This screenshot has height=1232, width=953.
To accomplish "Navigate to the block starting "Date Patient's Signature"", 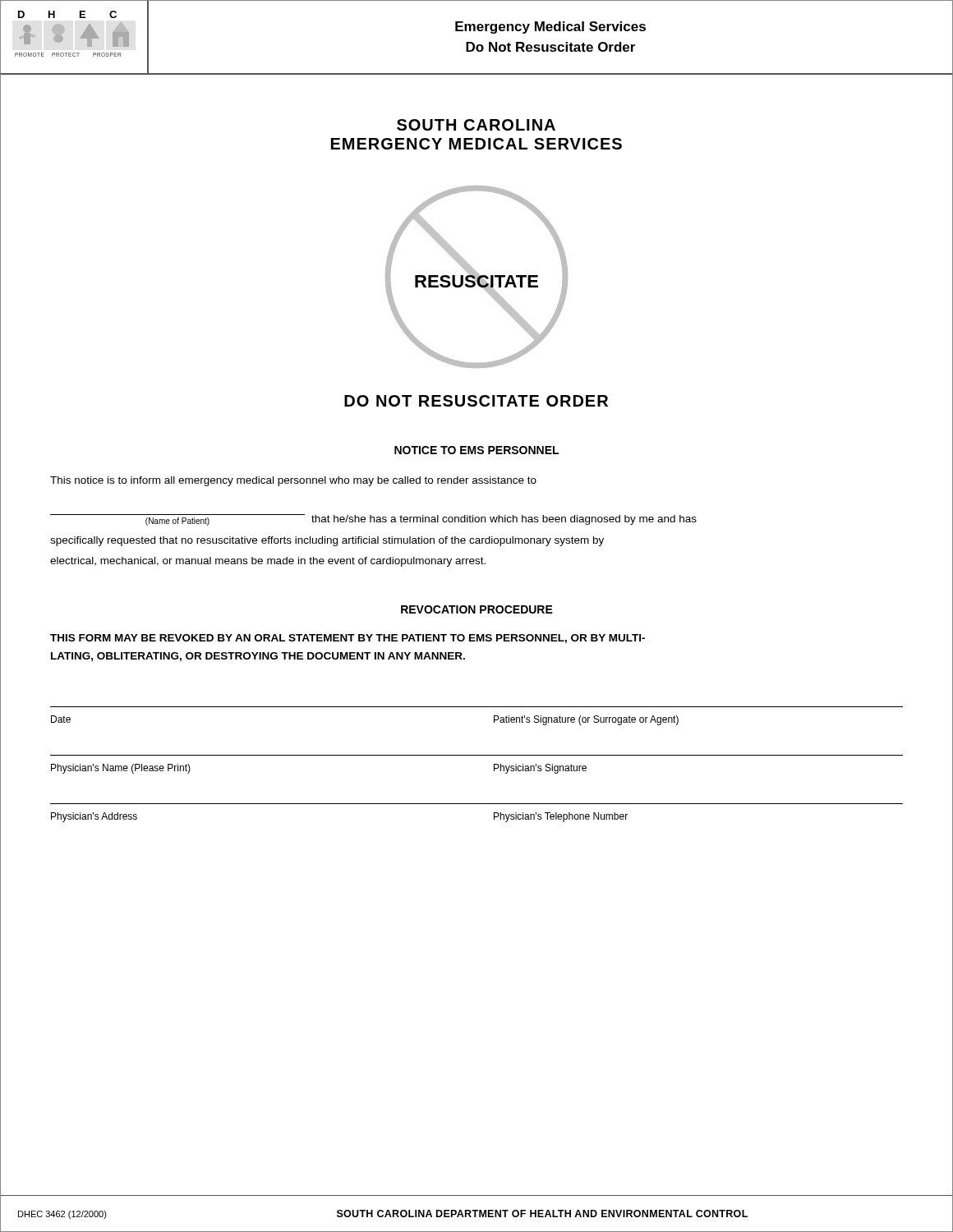I will [64, 720].
